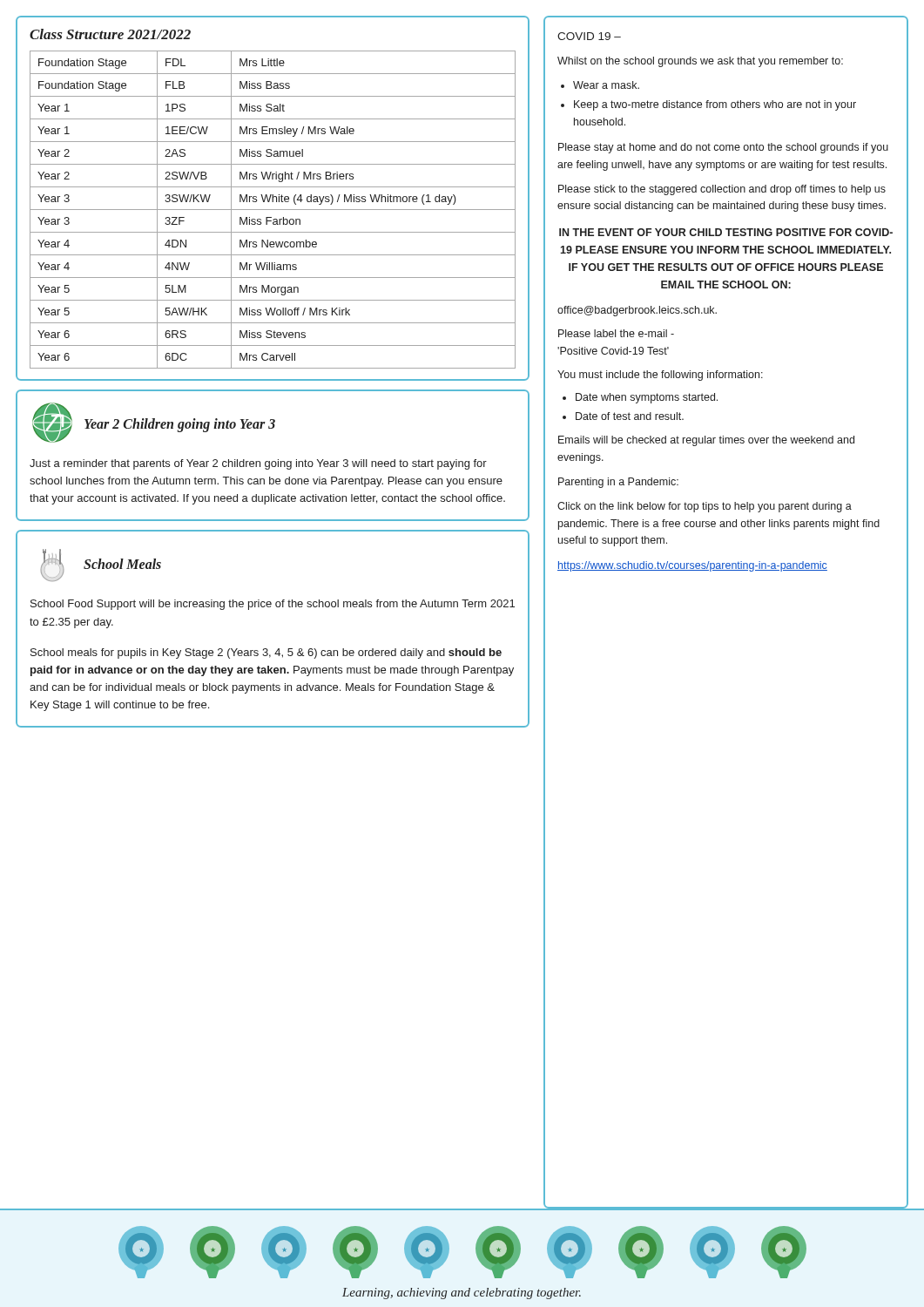
Task: Find the text block that says "You must include the"
Action: [660, 375]
